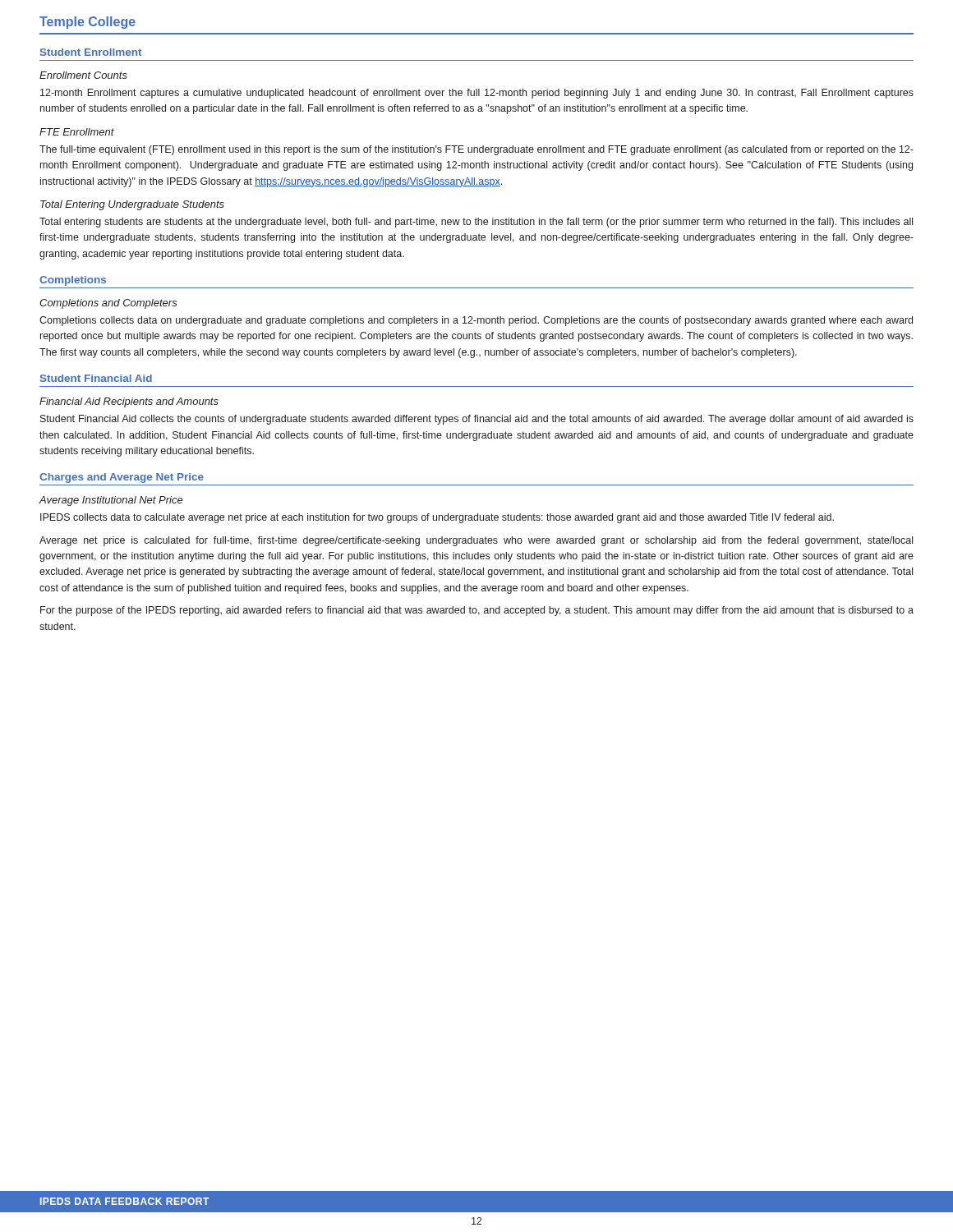Find the text containing "Enrollment Counts"
The width and height of the screenshot is (953, 1232).
click(83, 75)
